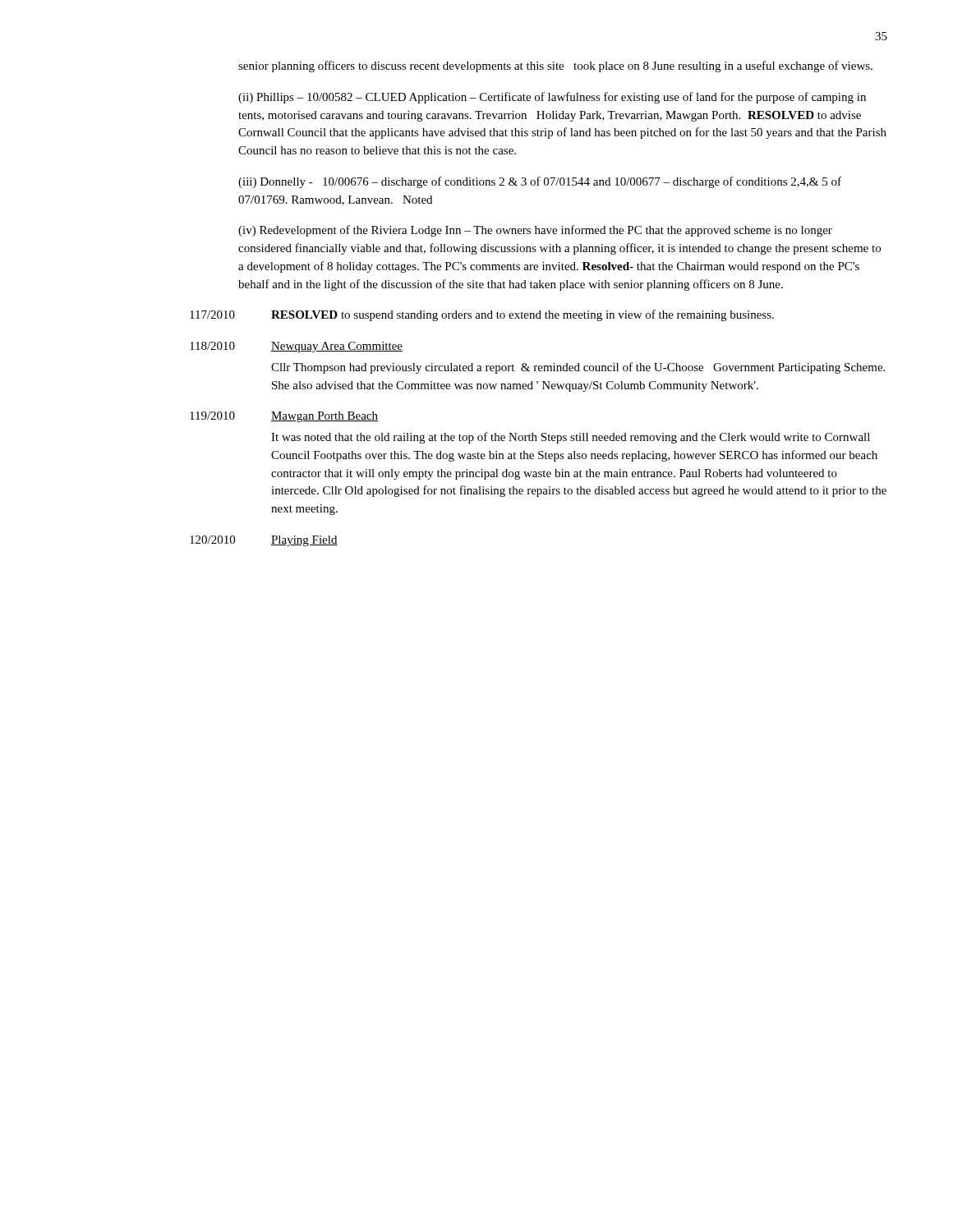953x1232 pixels.
Task: Locate the block of text that opens with "(ii) Phillips – 10/00582 –"
Action: pos(562,124)
